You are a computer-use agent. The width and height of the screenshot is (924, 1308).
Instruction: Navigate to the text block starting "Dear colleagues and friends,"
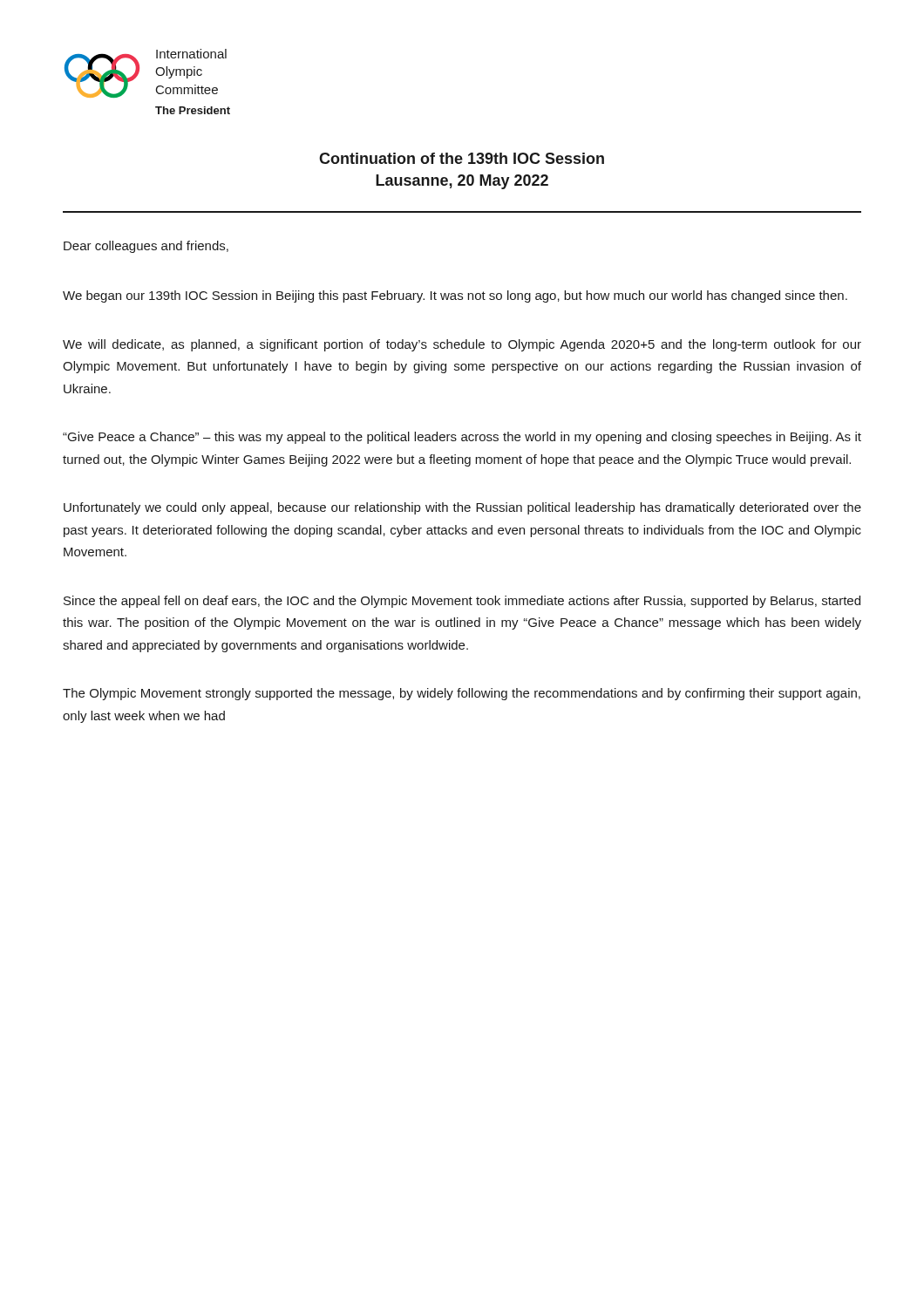[146, 245]
